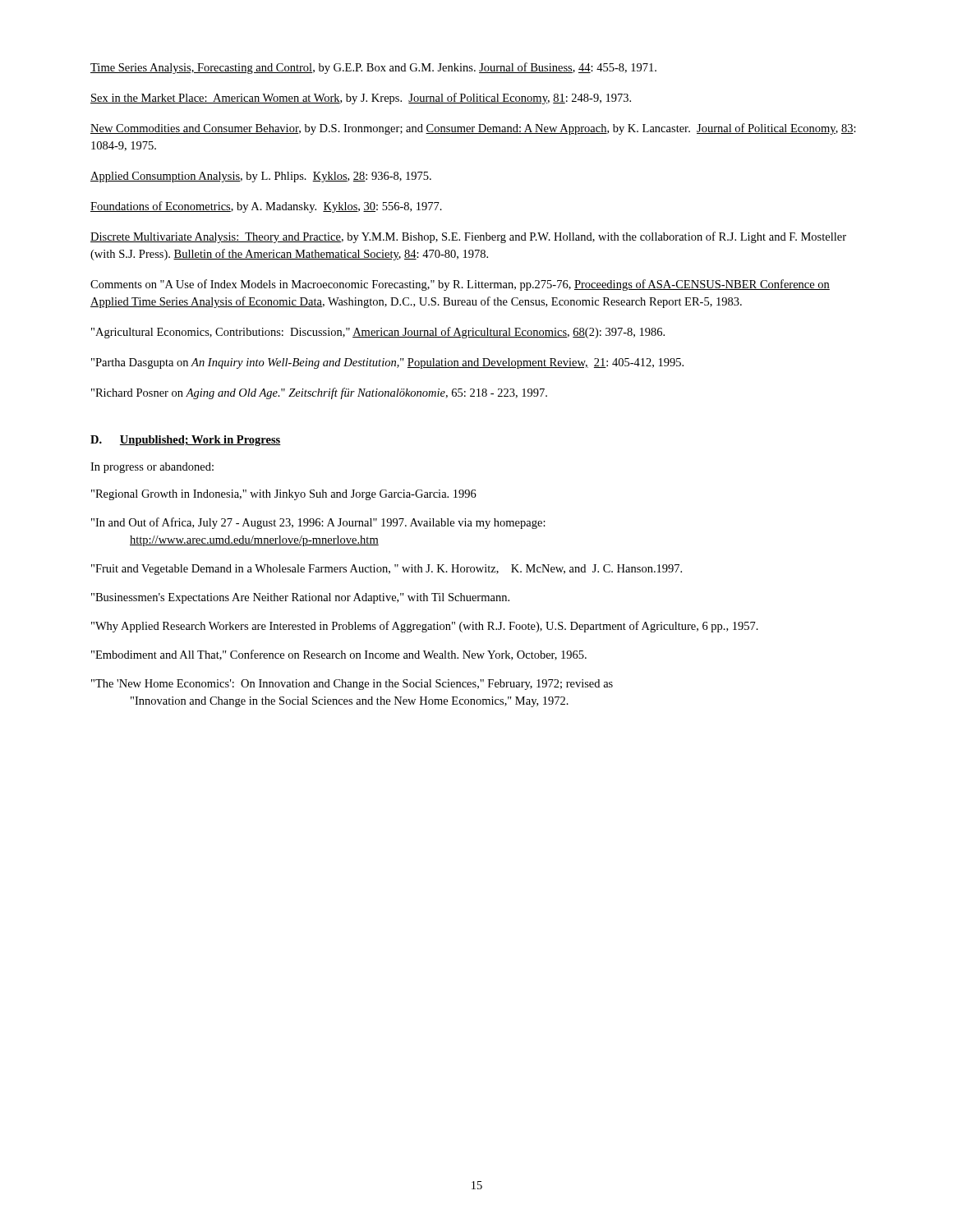Locate the text block starting "D. Unpublished; Work in"
953x1232 pixels.
tap(185, 440)
